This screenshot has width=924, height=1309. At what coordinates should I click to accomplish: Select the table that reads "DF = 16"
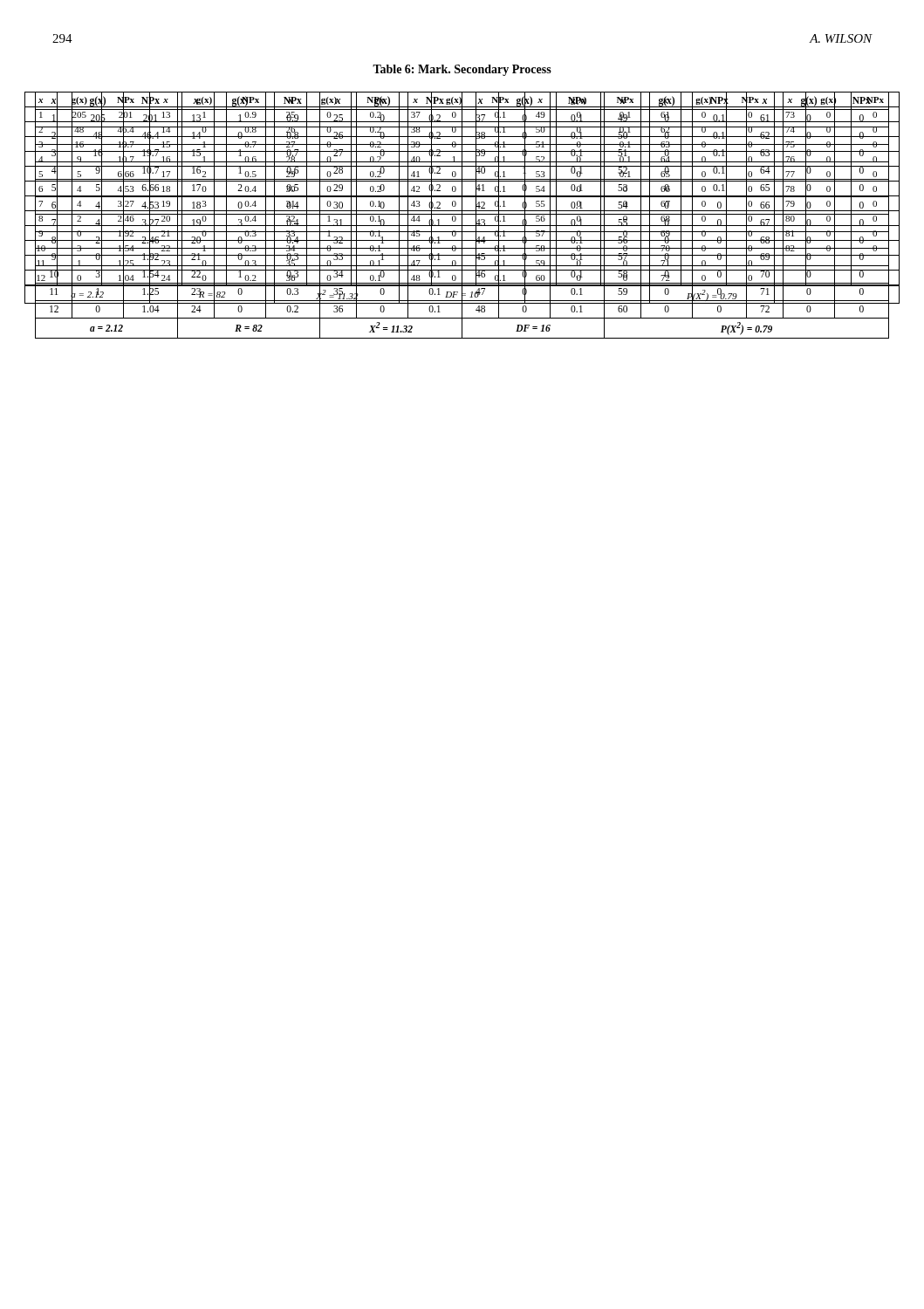click(462, 215)
